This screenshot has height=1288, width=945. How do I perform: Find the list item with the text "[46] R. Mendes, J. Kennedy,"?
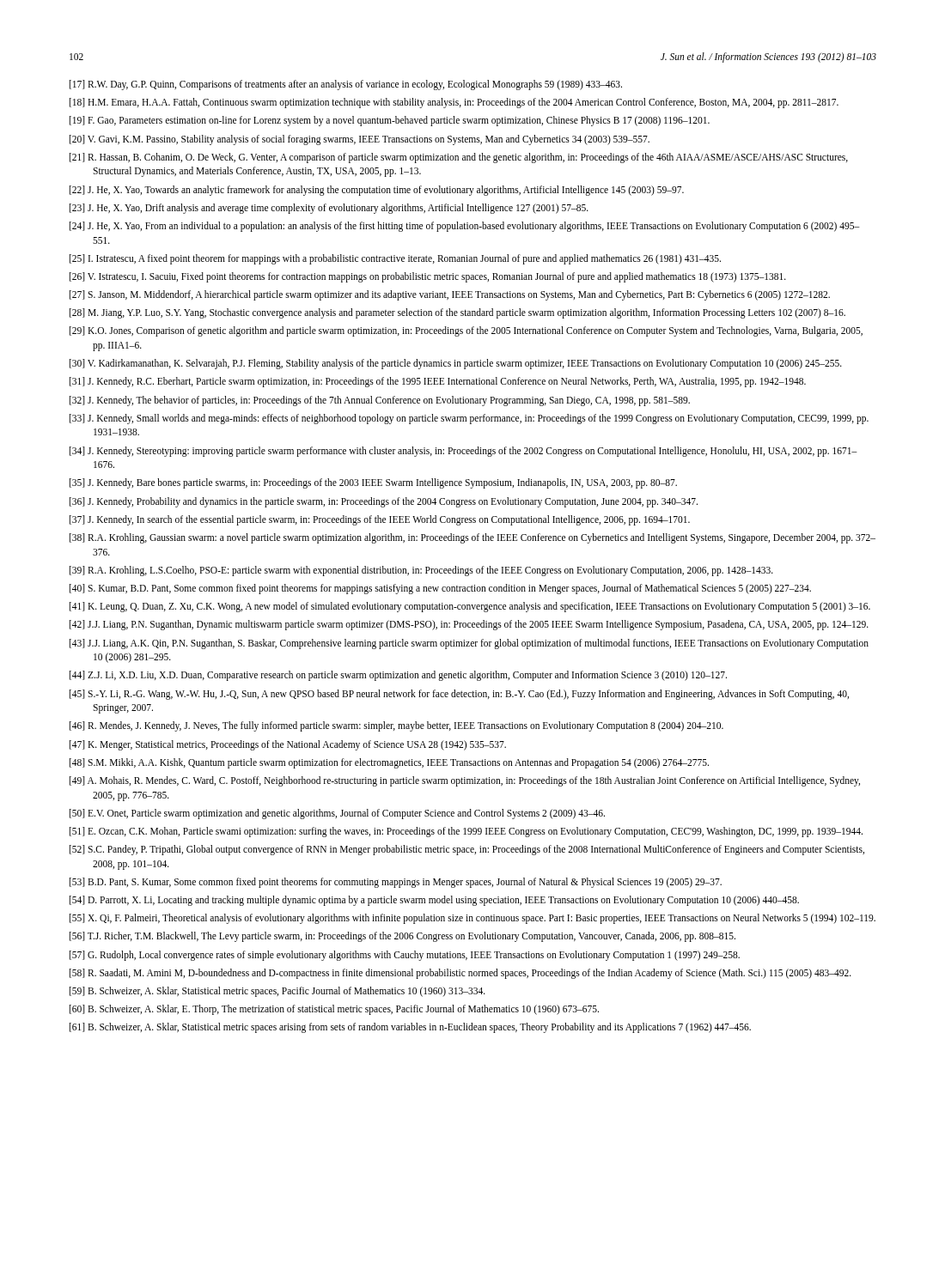point(396,726)
